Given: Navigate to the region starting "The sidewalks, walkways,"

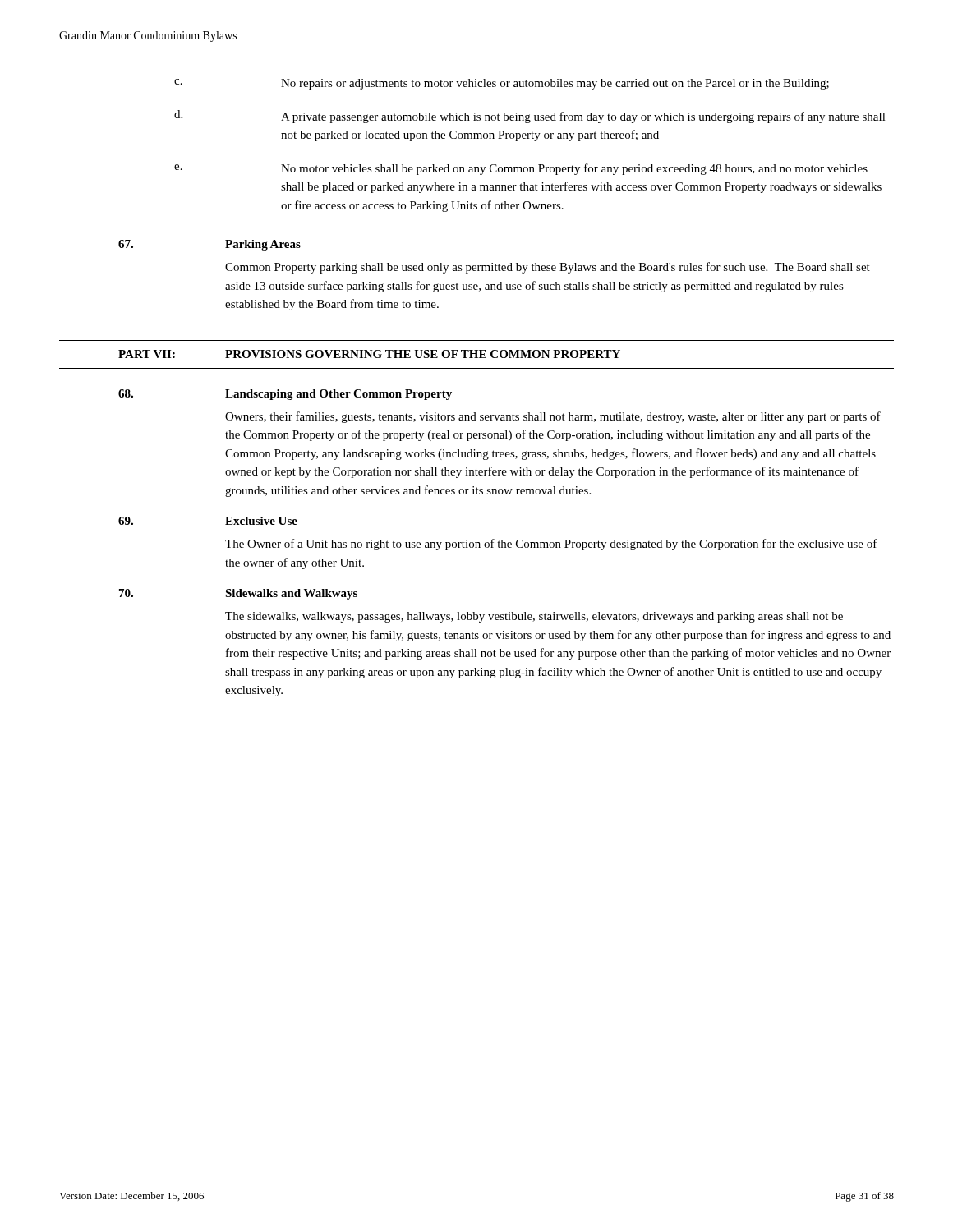Looking at the screenshot, I should click(558, 653).
